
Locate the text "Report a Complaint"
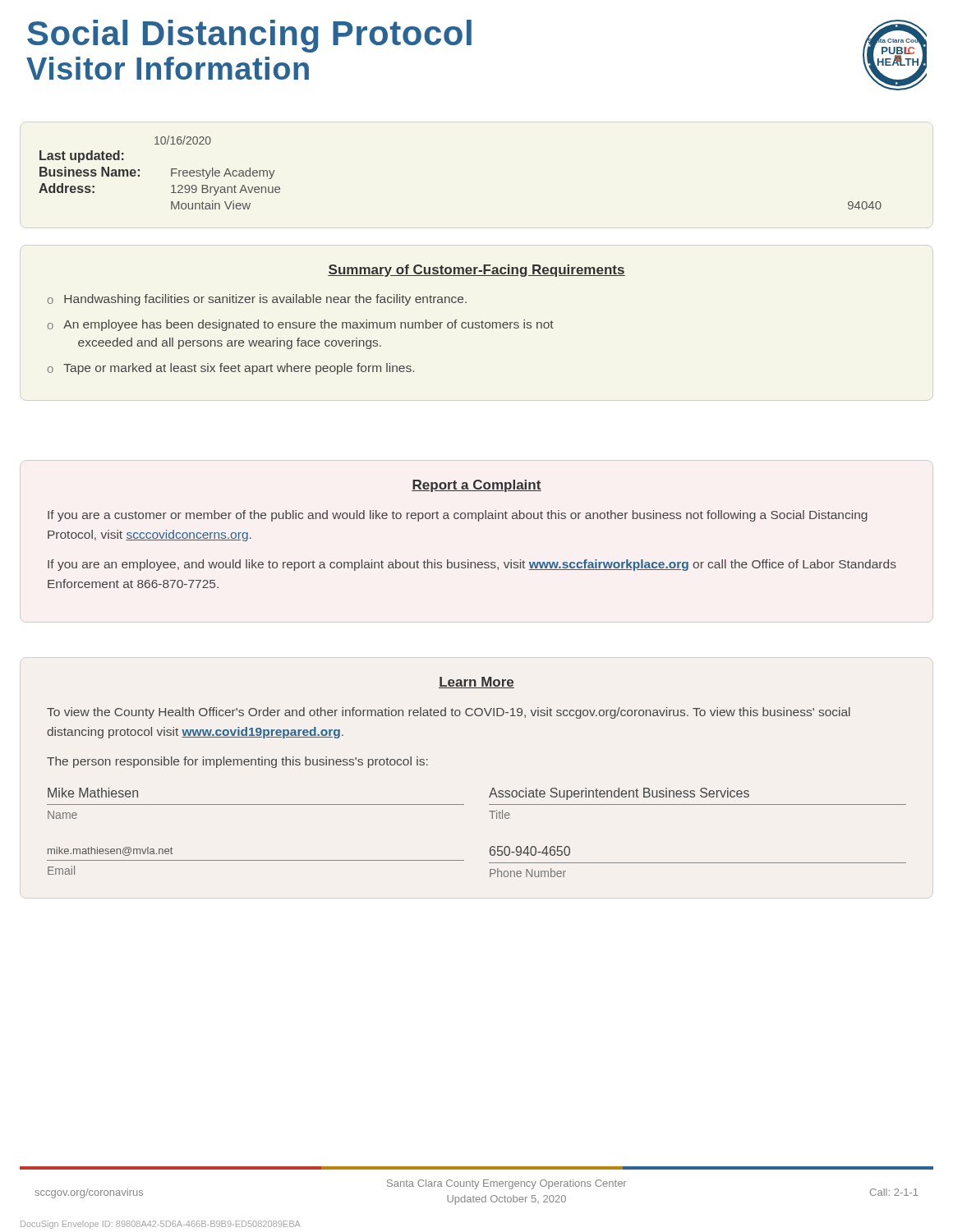pyautogui.click(x=476, y=485)
